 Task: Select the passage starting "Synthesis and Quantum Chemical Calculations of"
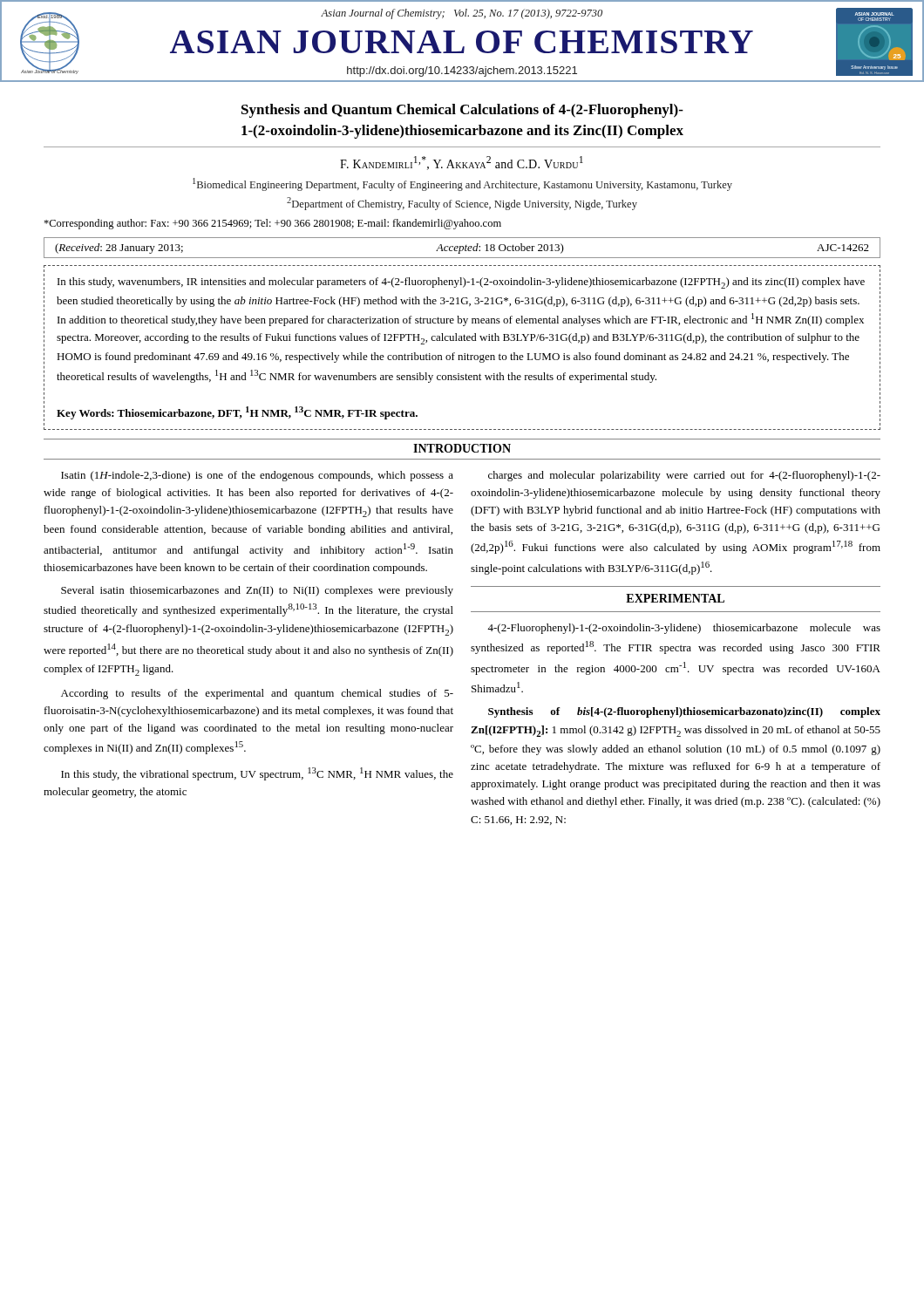click(x=462, y=120)
